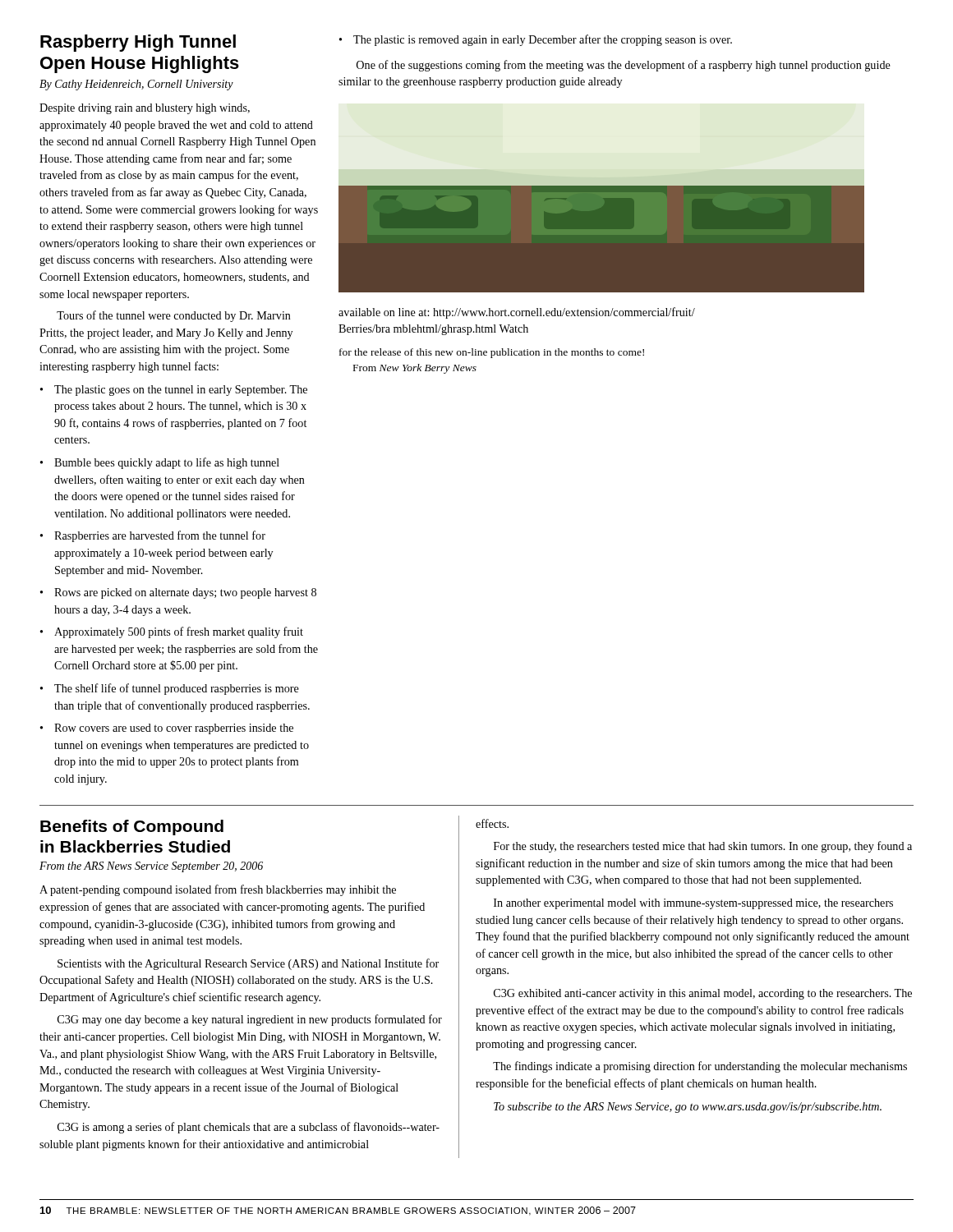The width and height of the screenshot is (953, 1232).
Task: Find the text block containing "A patent-pending compound isolated"
Action: [232, 915]
